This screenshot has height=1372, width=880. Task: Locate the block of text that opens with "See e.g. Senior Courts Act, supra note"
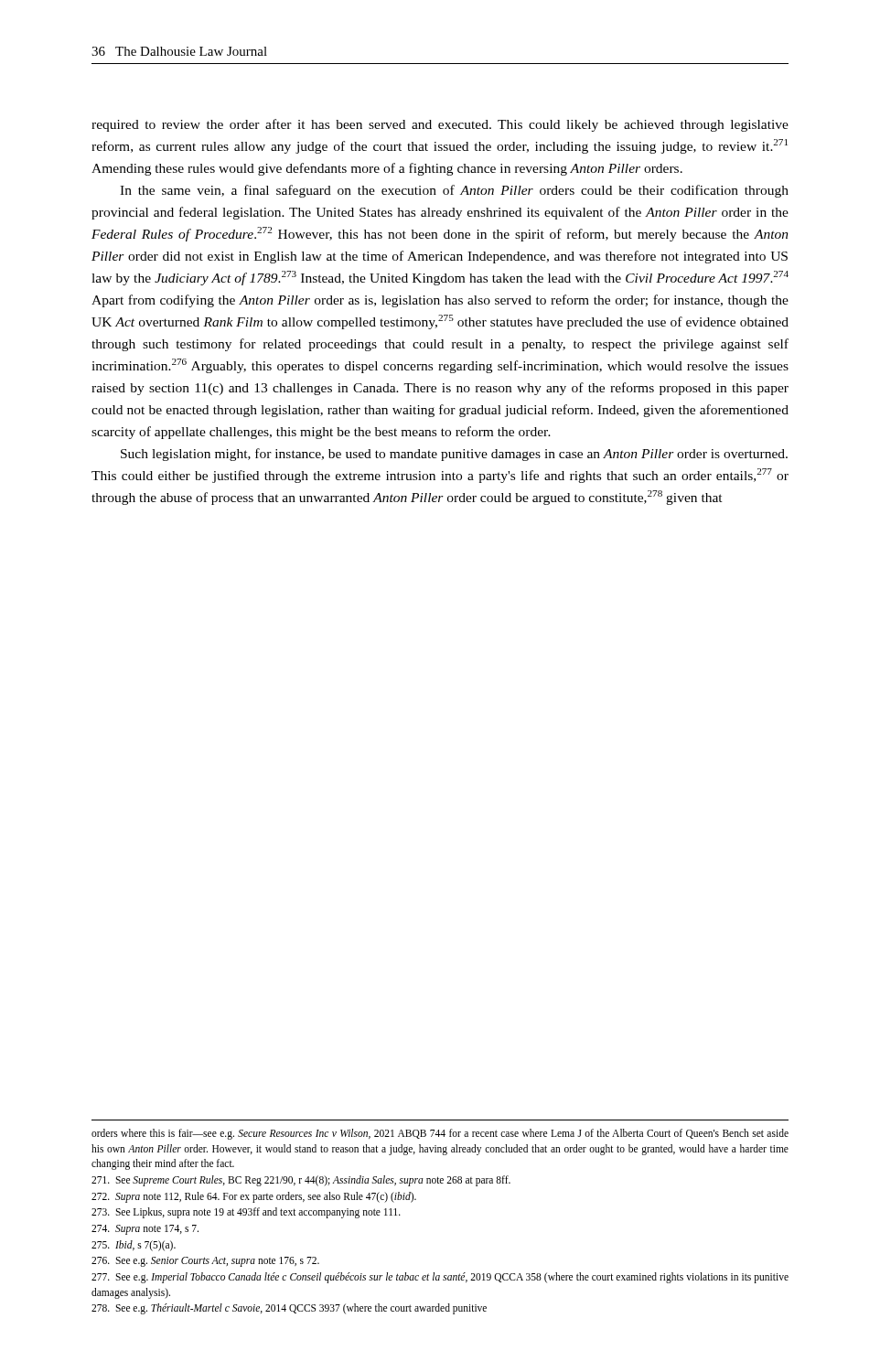coord(205,1262)
